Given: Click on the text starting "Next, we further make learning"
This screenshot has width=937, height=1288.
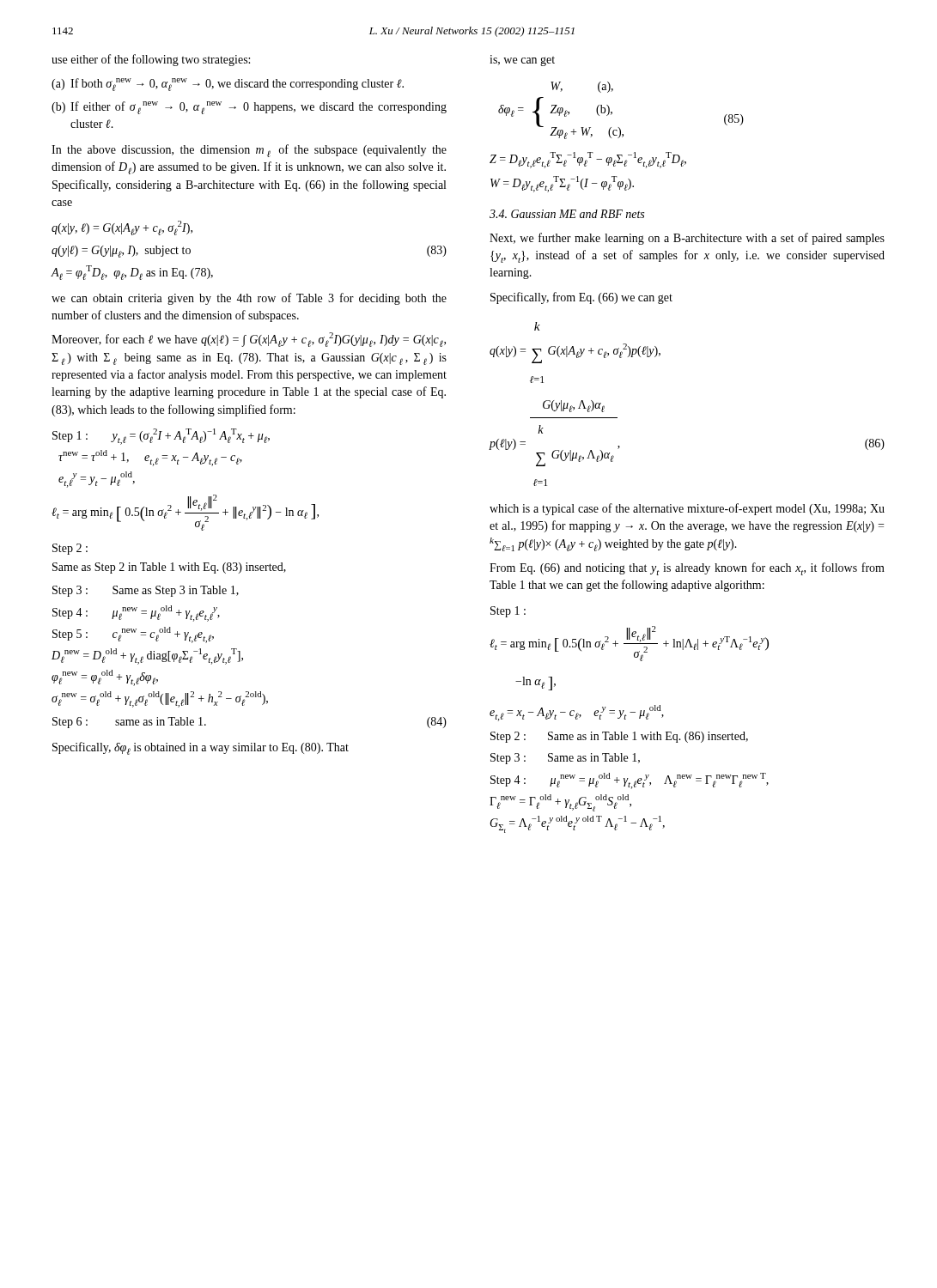Looking at the screenshot, I should 687,255.
